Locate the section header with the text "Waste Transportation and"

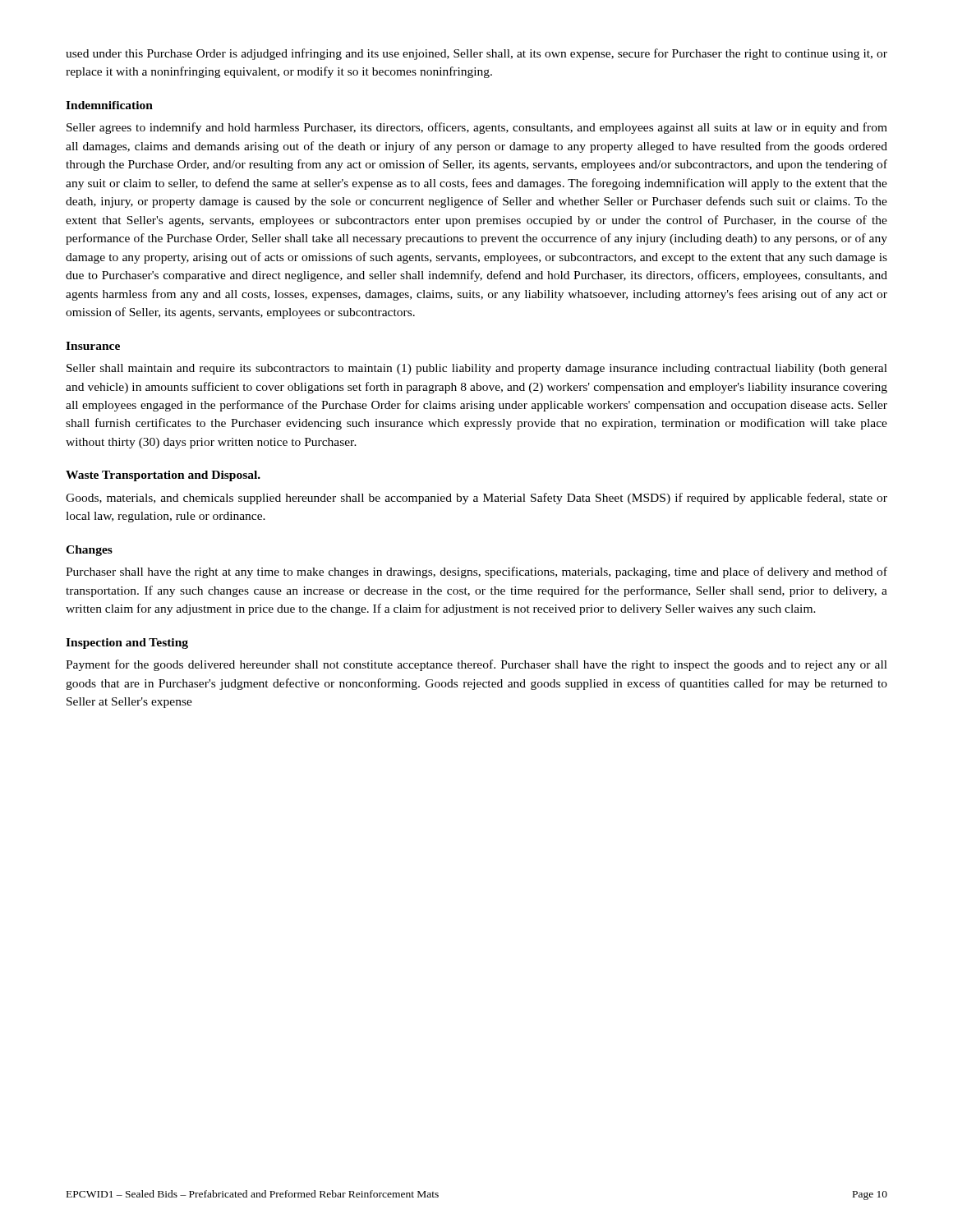(163, 475)
